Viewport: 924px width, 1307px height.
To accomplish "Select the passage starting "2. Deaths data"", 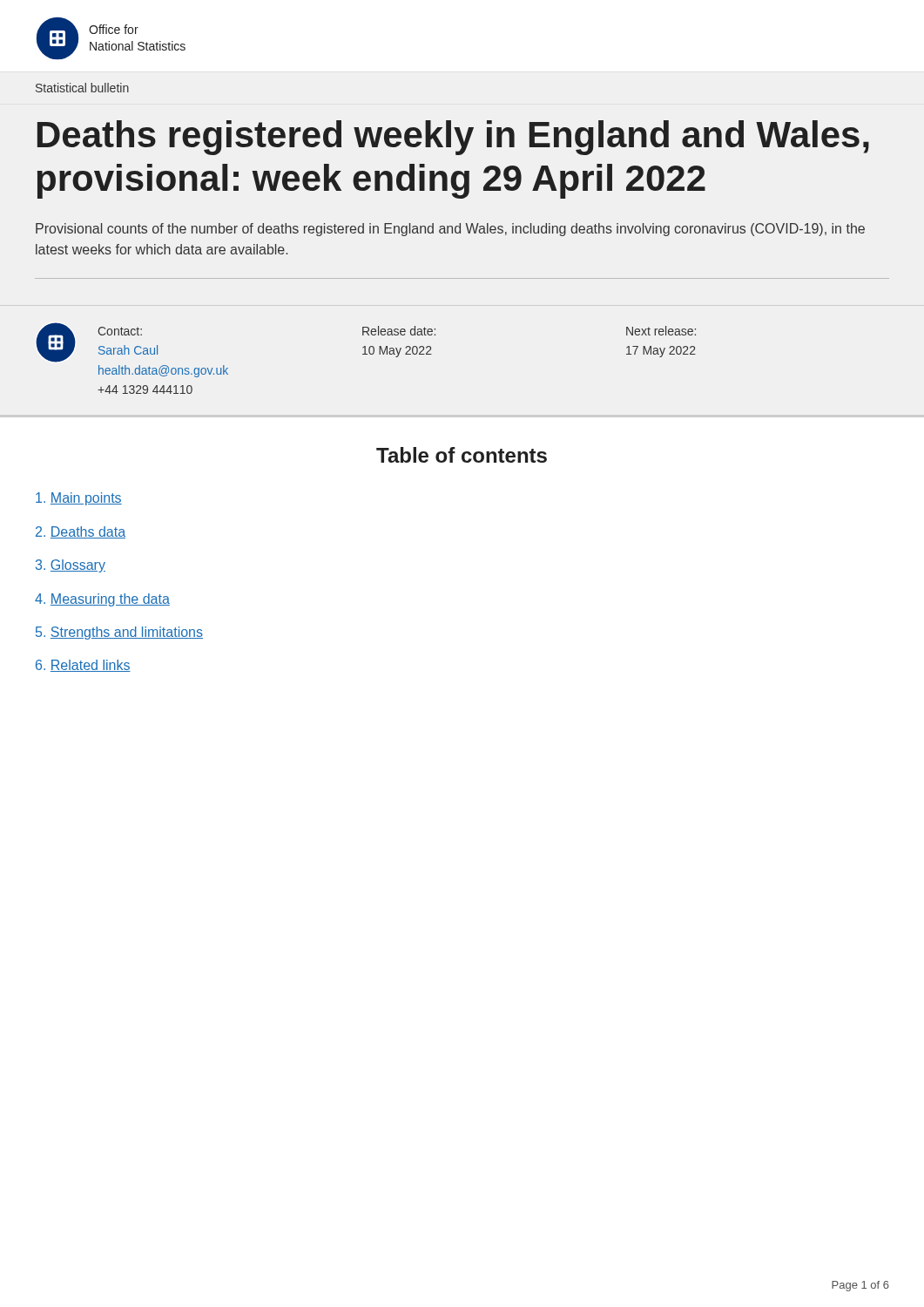I will tap(80, 532).
